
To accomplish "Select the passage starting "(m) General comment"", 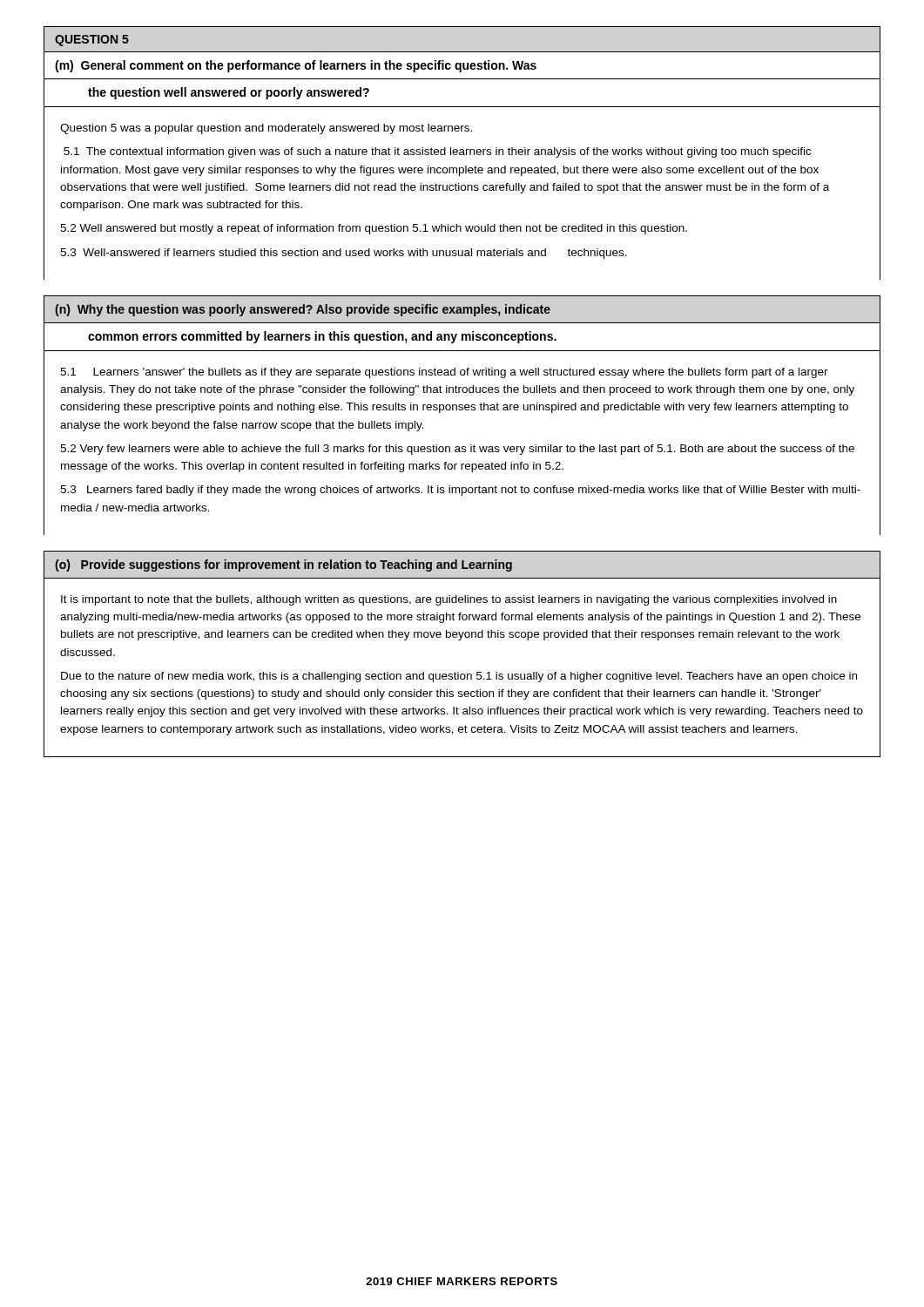I will [296, 65].
